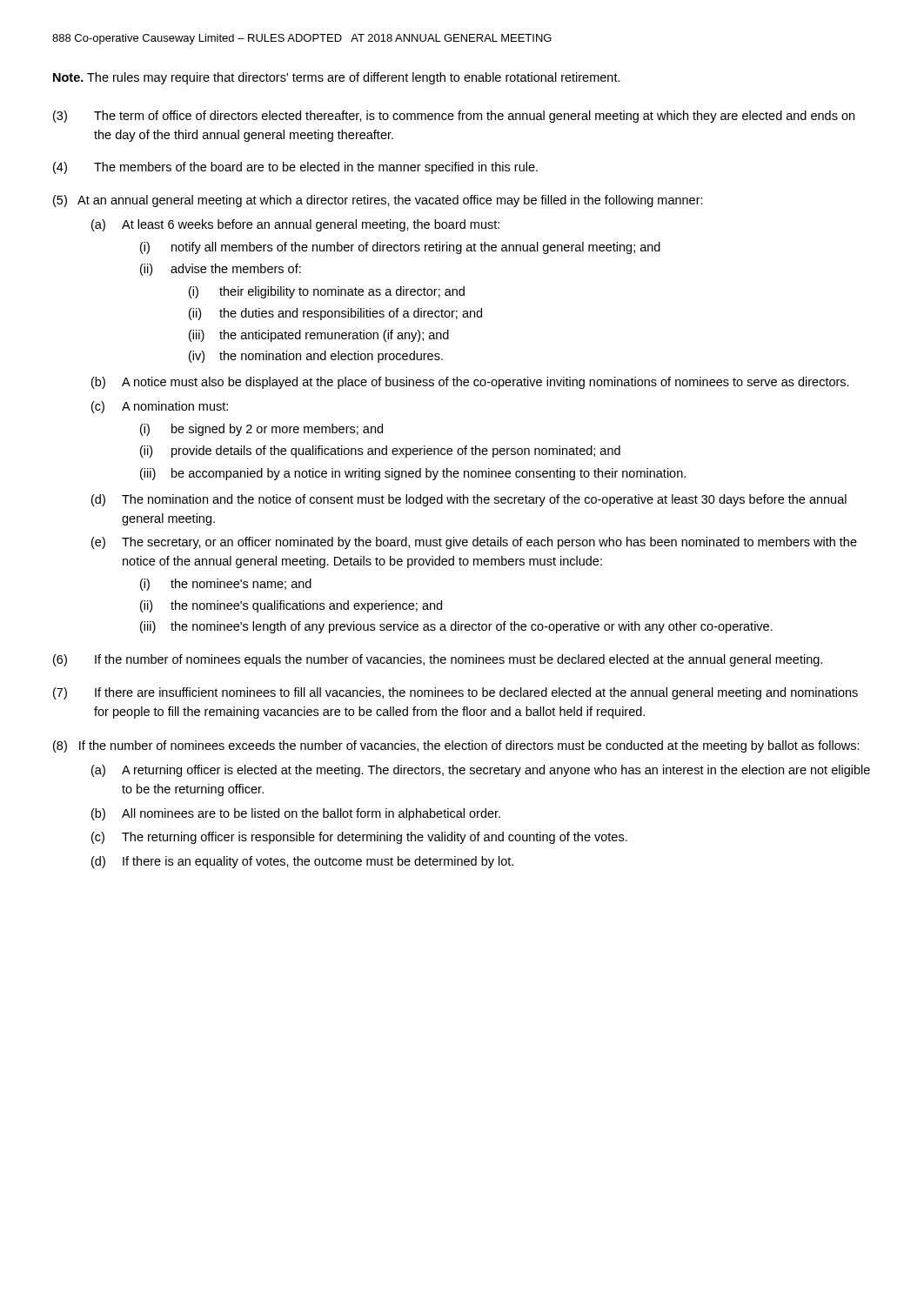Select the region starting "(iii) be accompanied"
This screenshot has height=1305, width=924.
[506, 474]
